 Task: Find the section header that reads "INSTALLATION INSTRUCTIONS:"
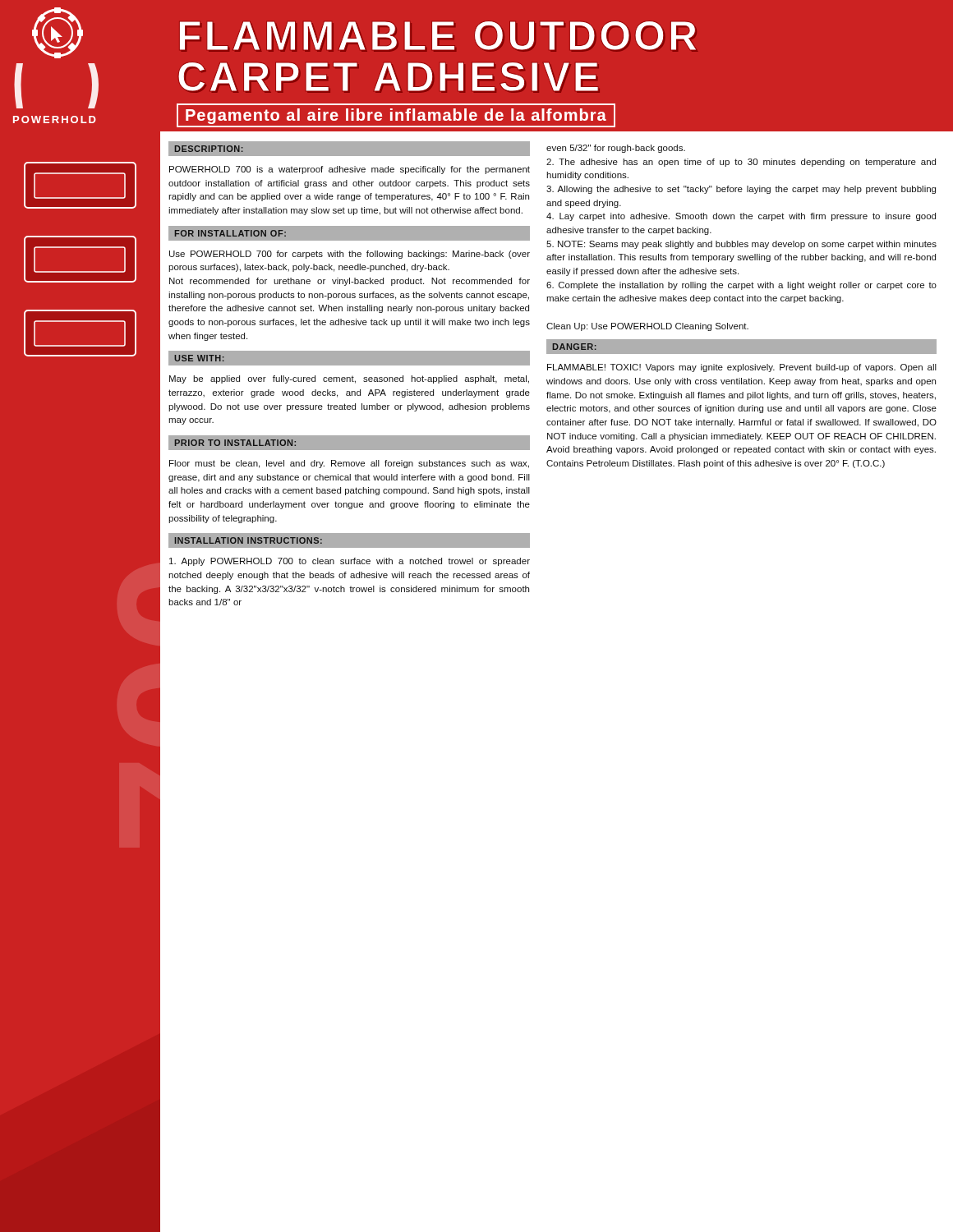tap(249, 541)
